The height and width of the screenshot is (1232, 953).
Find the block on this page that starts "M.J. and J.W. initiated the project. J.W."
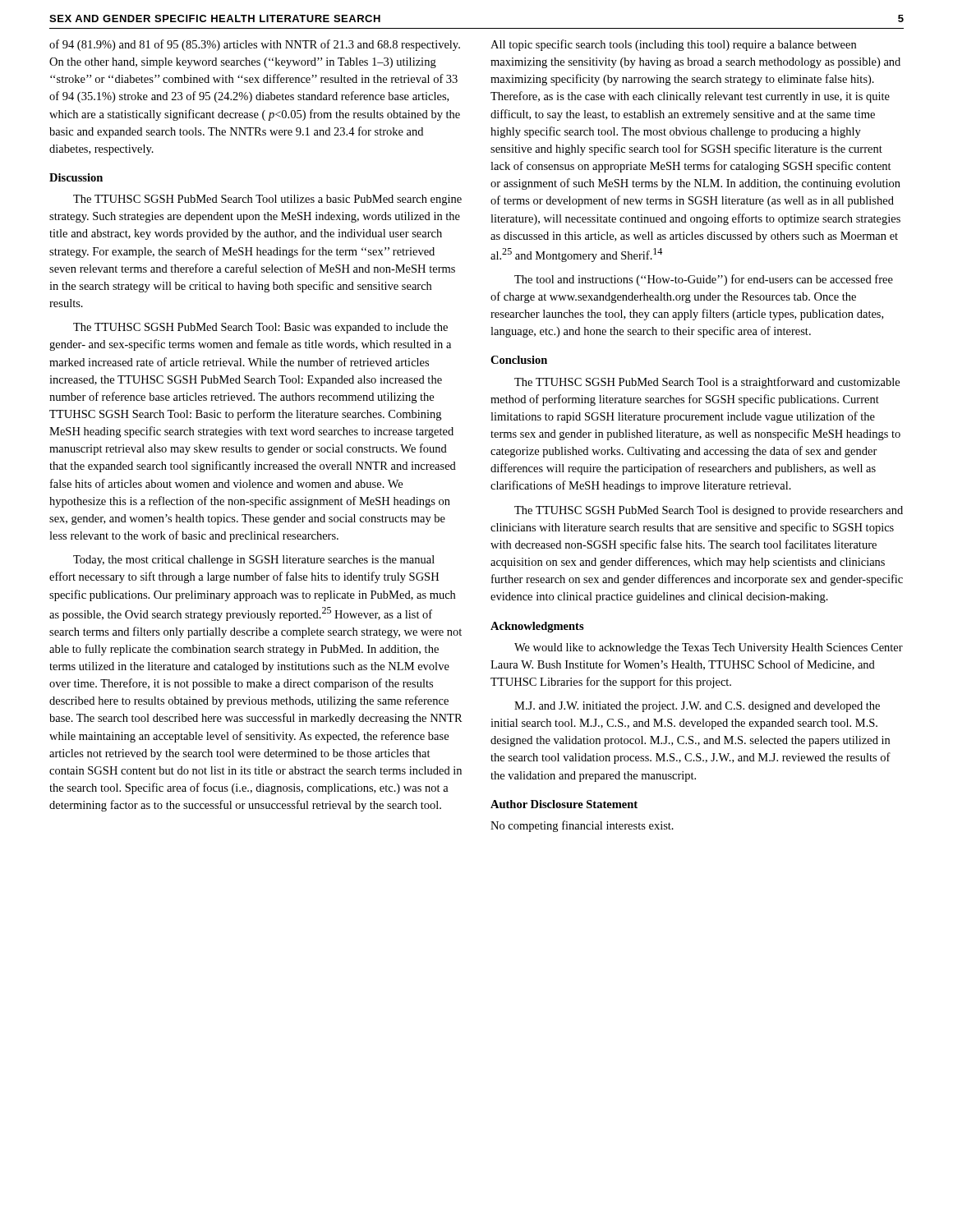pyautogui.click(x=697, y=741)
